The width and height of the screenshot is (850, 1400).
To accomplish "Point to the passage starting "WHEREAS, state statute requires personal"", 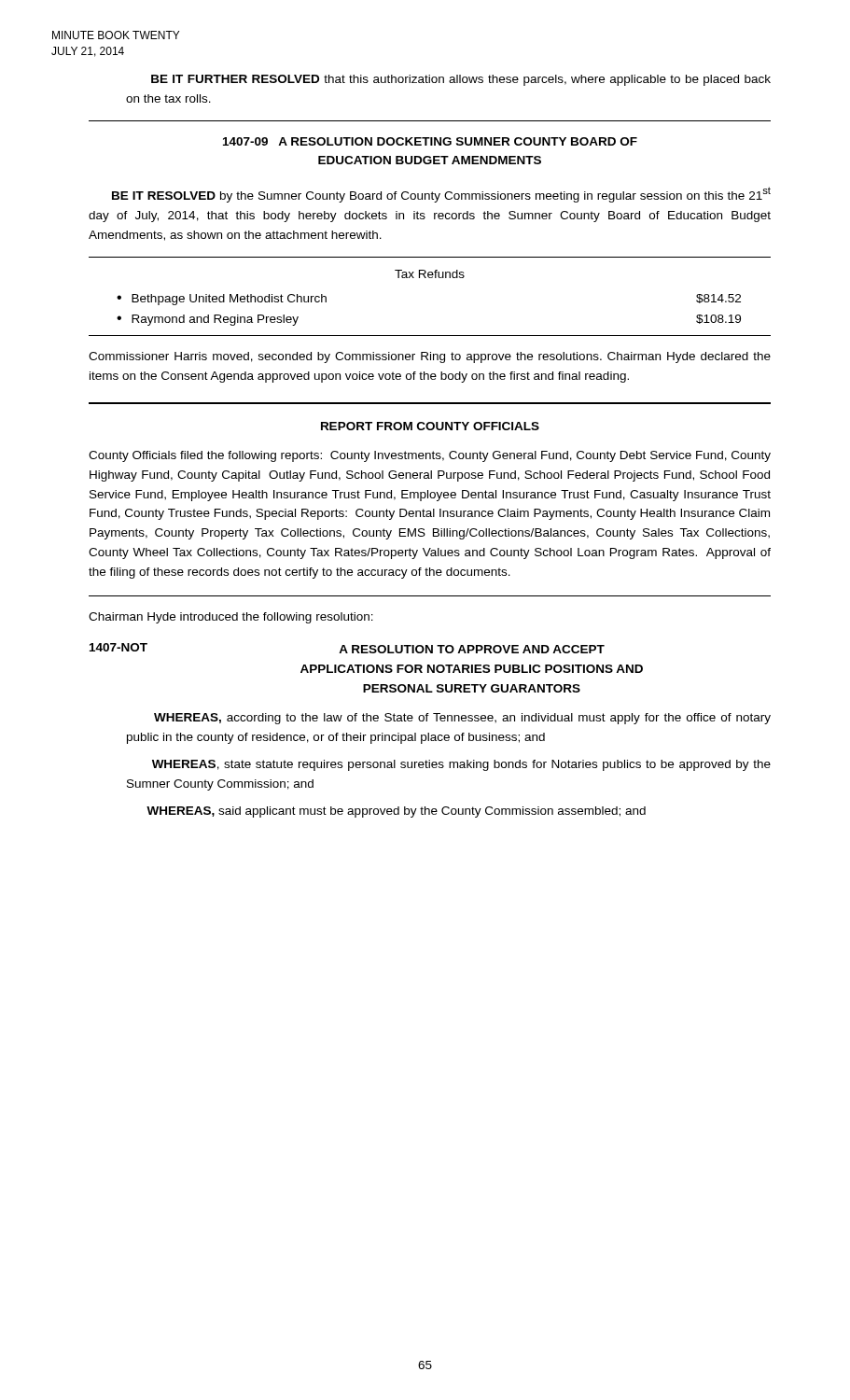I will point(448,773).
